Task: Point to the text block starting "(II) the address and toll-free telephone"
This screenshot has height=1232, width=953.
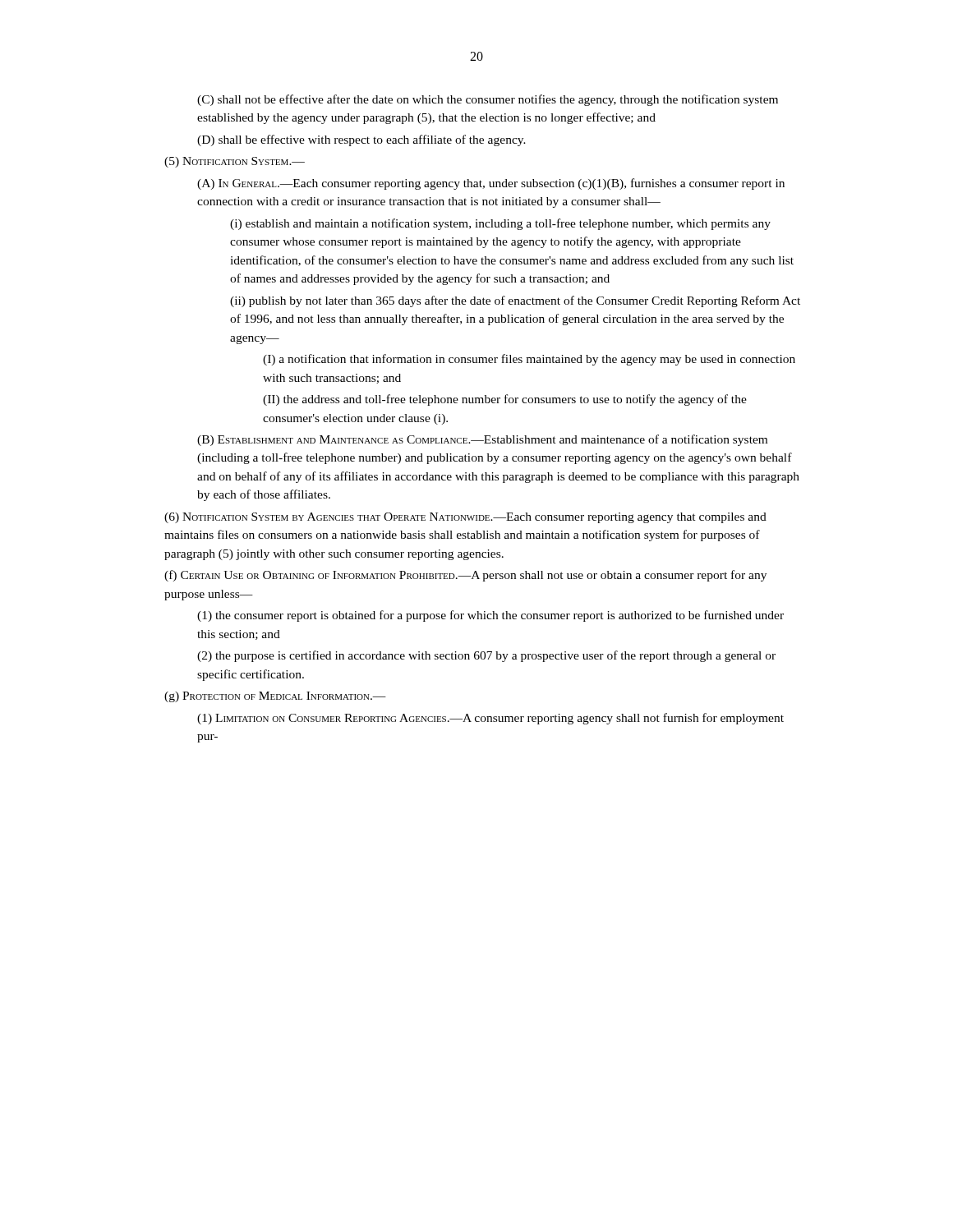Action: point(534,409)
